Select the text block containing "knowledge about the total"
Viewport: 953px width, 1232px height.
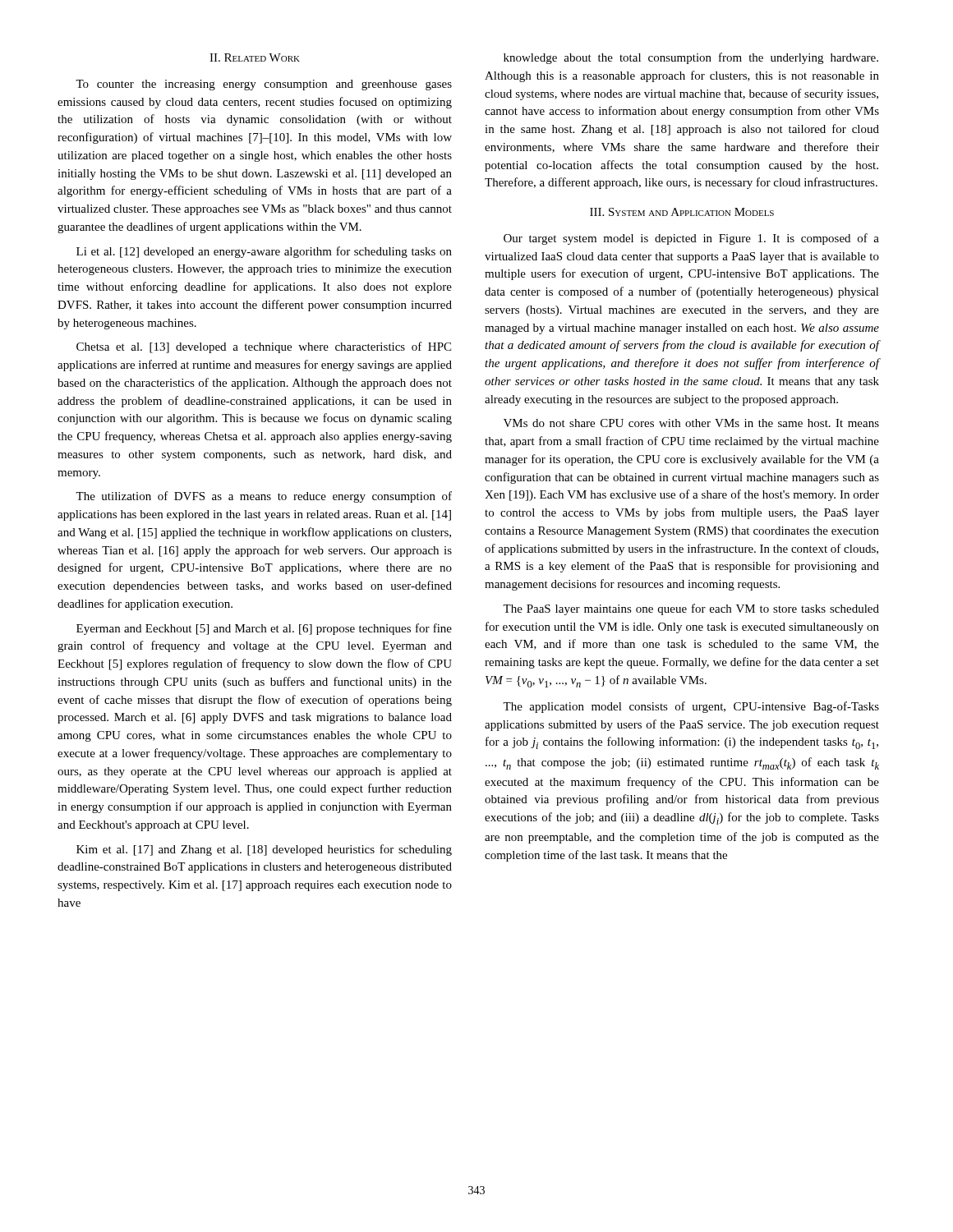[682, 121]
